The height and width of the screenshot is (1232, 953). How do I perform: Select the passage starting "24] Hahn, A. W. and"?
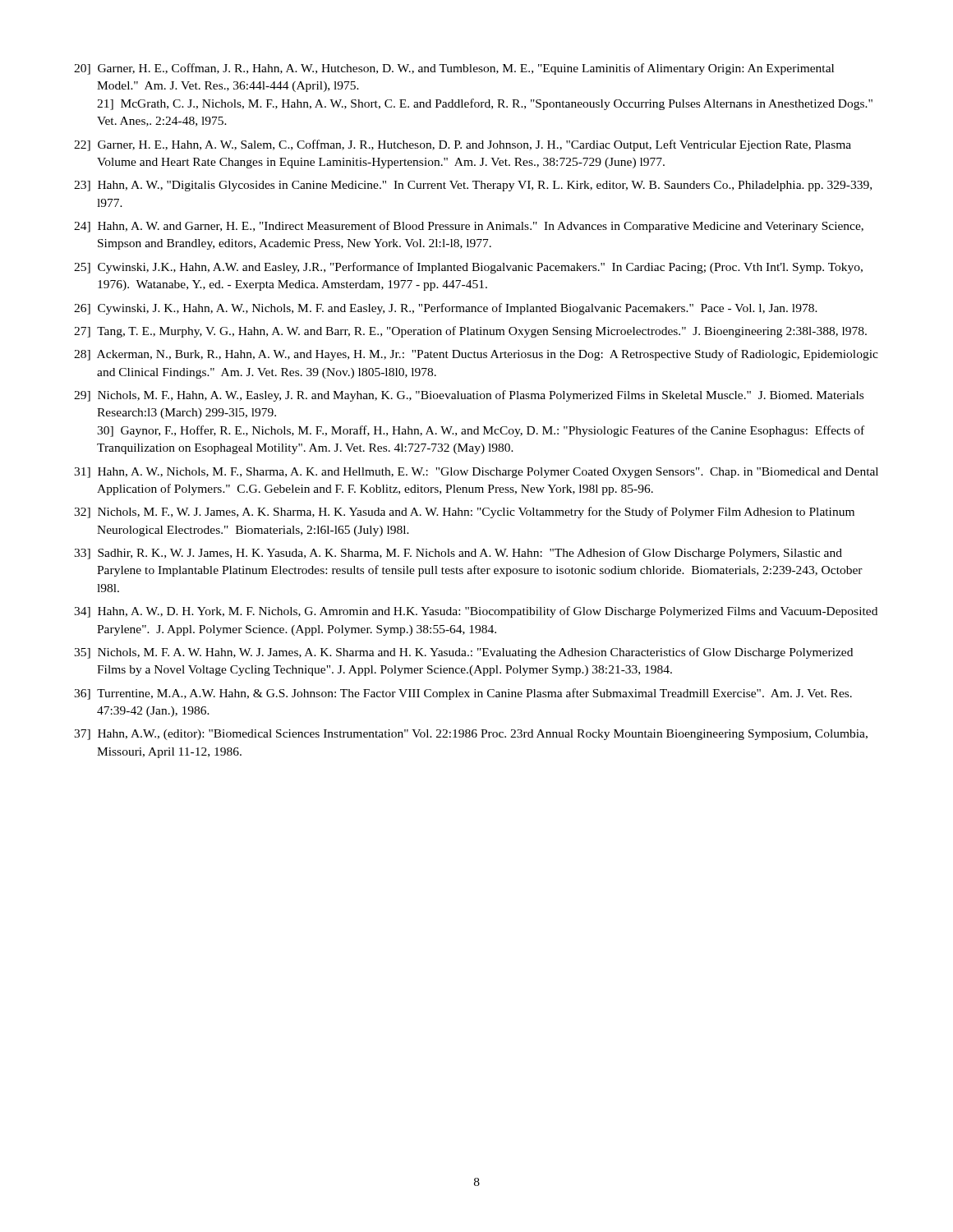[469, 234]
